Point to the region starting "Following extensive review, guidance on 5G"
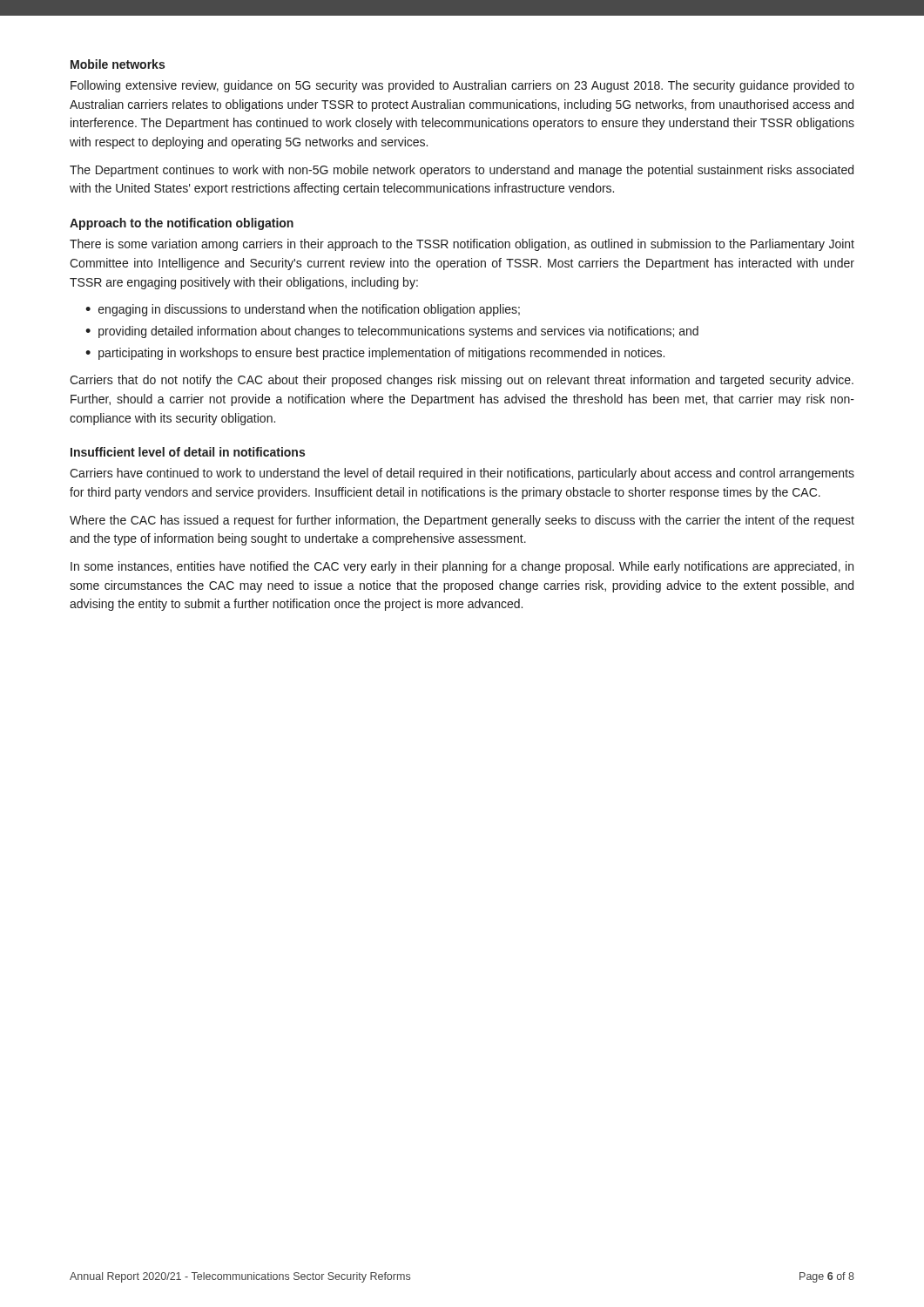This screenshot has height=1307, width=924. [462, 114]
